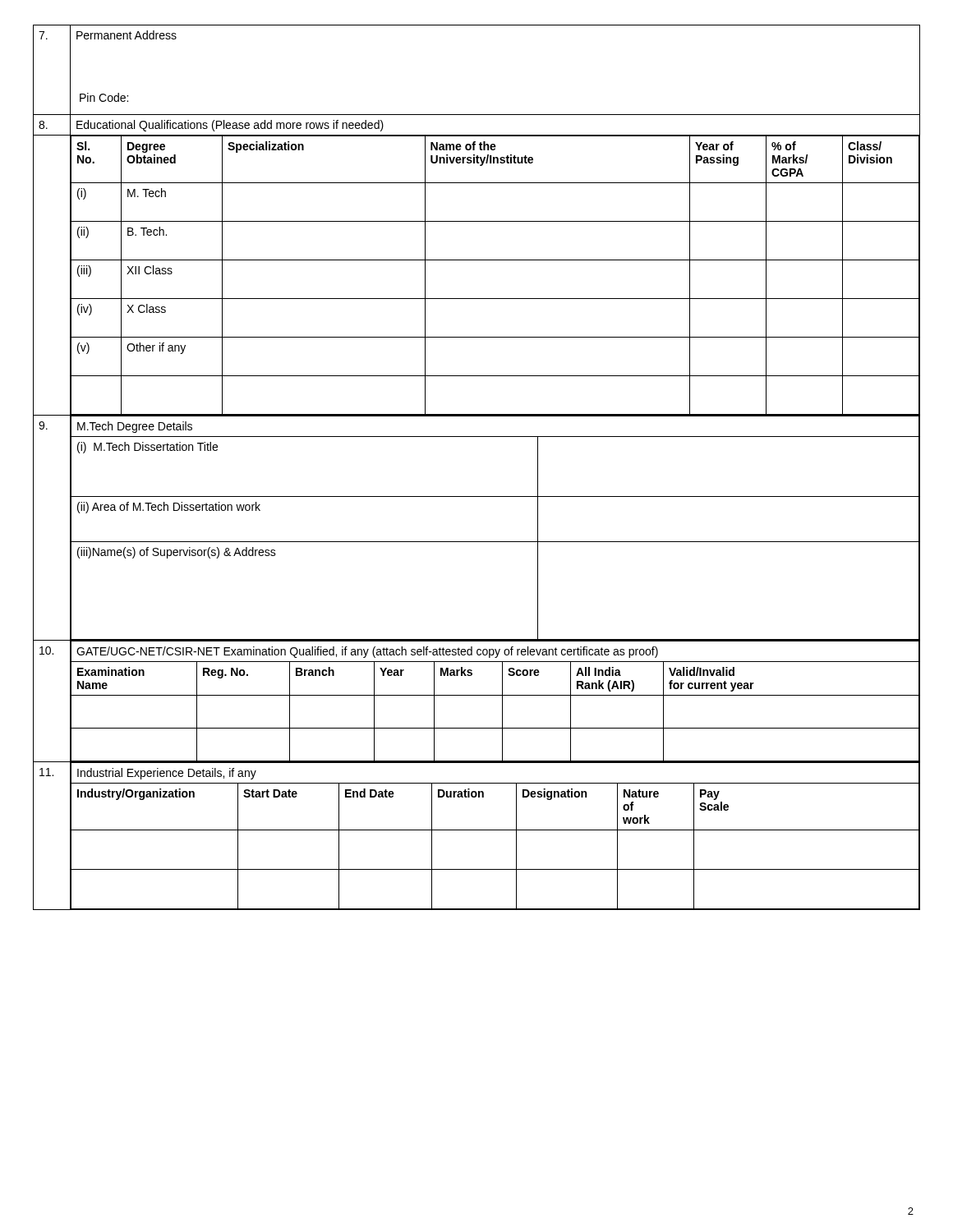This screenshot has height=1232, width=953.
Task: Find the table that mentions "(ii) Area of"
Action: point(495,528)
